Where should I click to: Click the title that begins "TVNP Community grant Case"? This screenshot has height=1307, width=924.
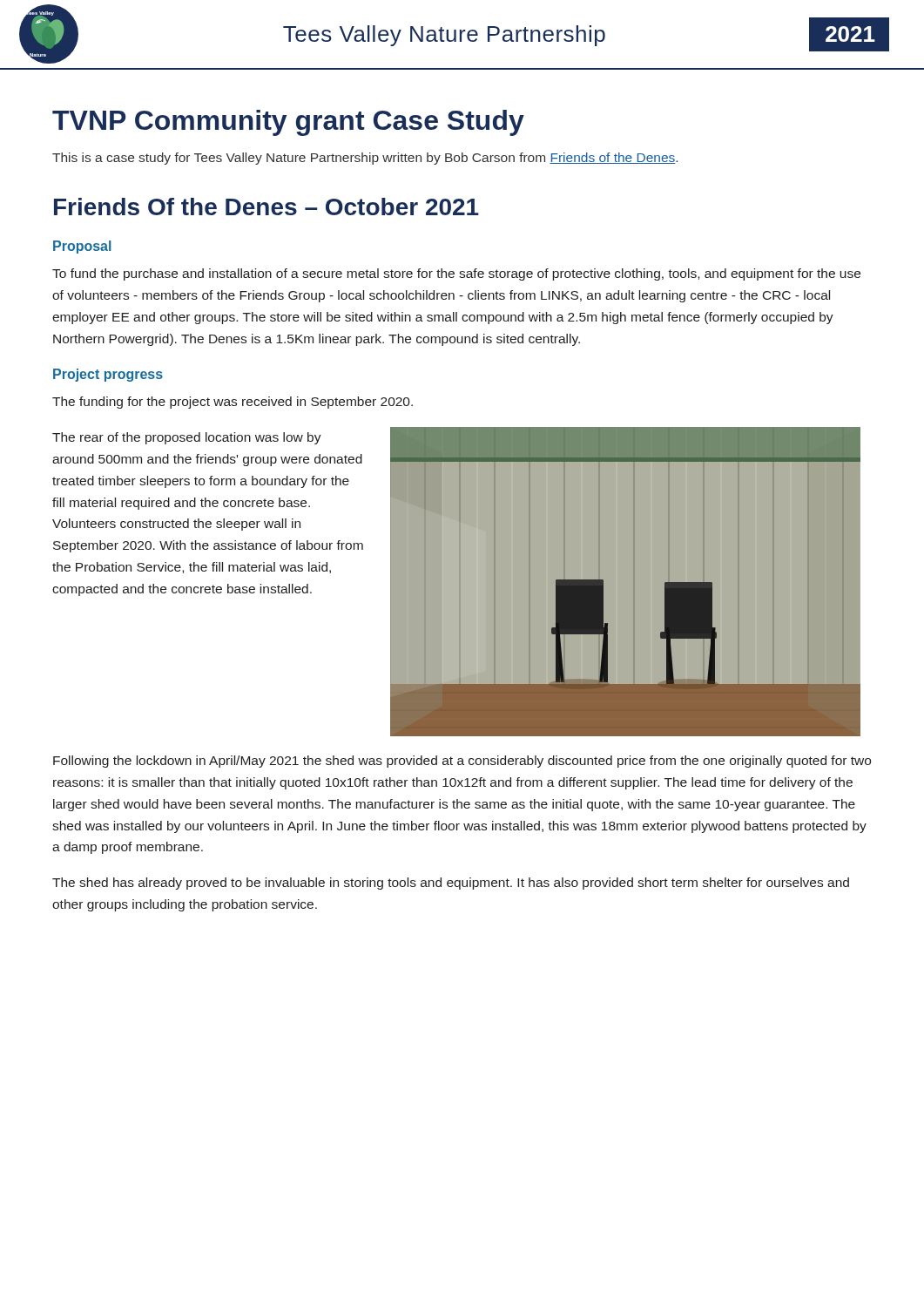click(288, 120)
